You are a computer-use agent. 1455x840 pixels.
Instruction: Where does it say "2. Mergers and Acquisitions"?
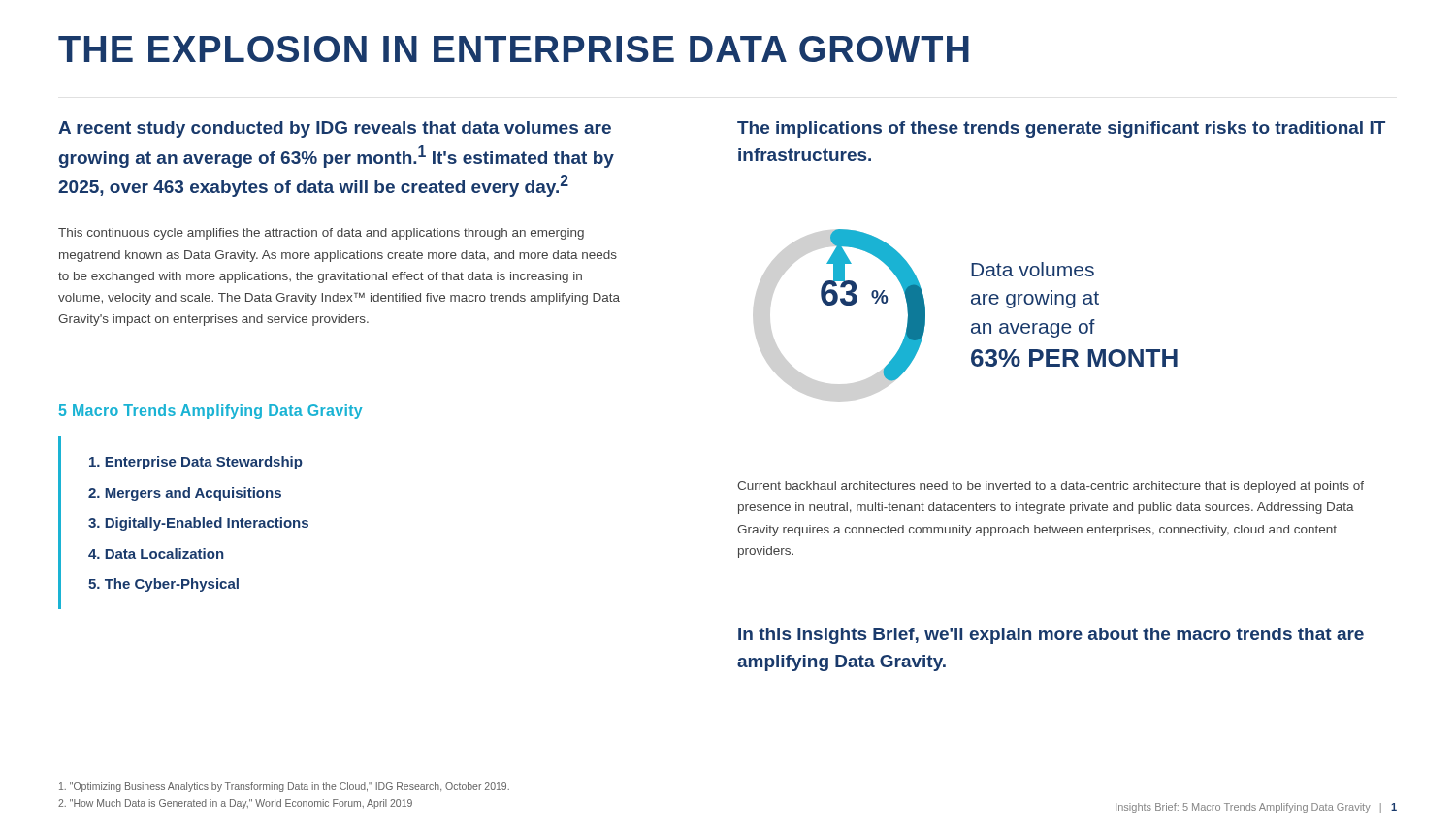(185, 492)
